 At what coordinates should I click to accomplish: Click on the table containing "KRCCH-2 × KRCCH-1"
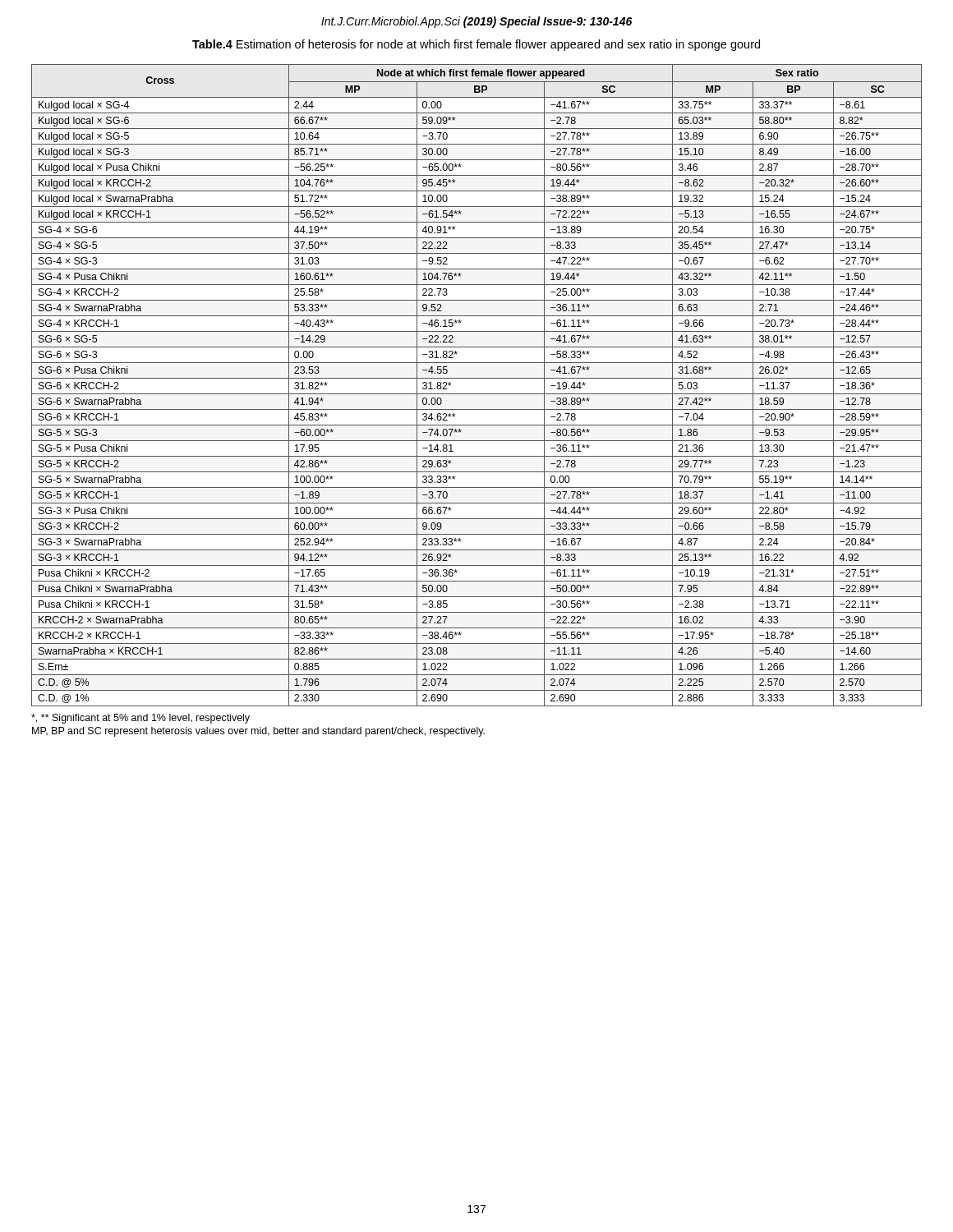click(x=476, y=385)
